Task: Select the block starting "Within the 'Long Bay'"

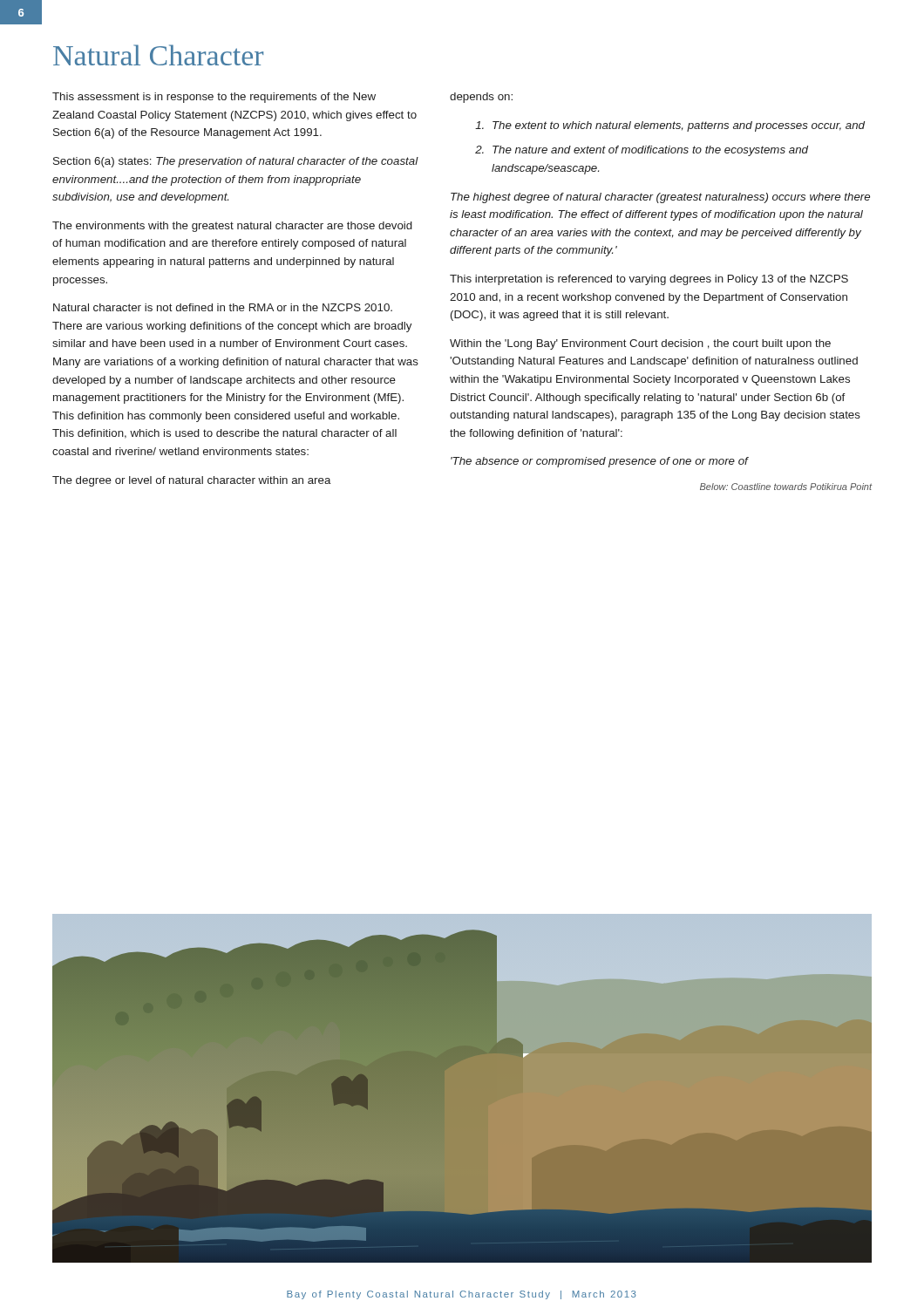Action: tap(661, 389)
